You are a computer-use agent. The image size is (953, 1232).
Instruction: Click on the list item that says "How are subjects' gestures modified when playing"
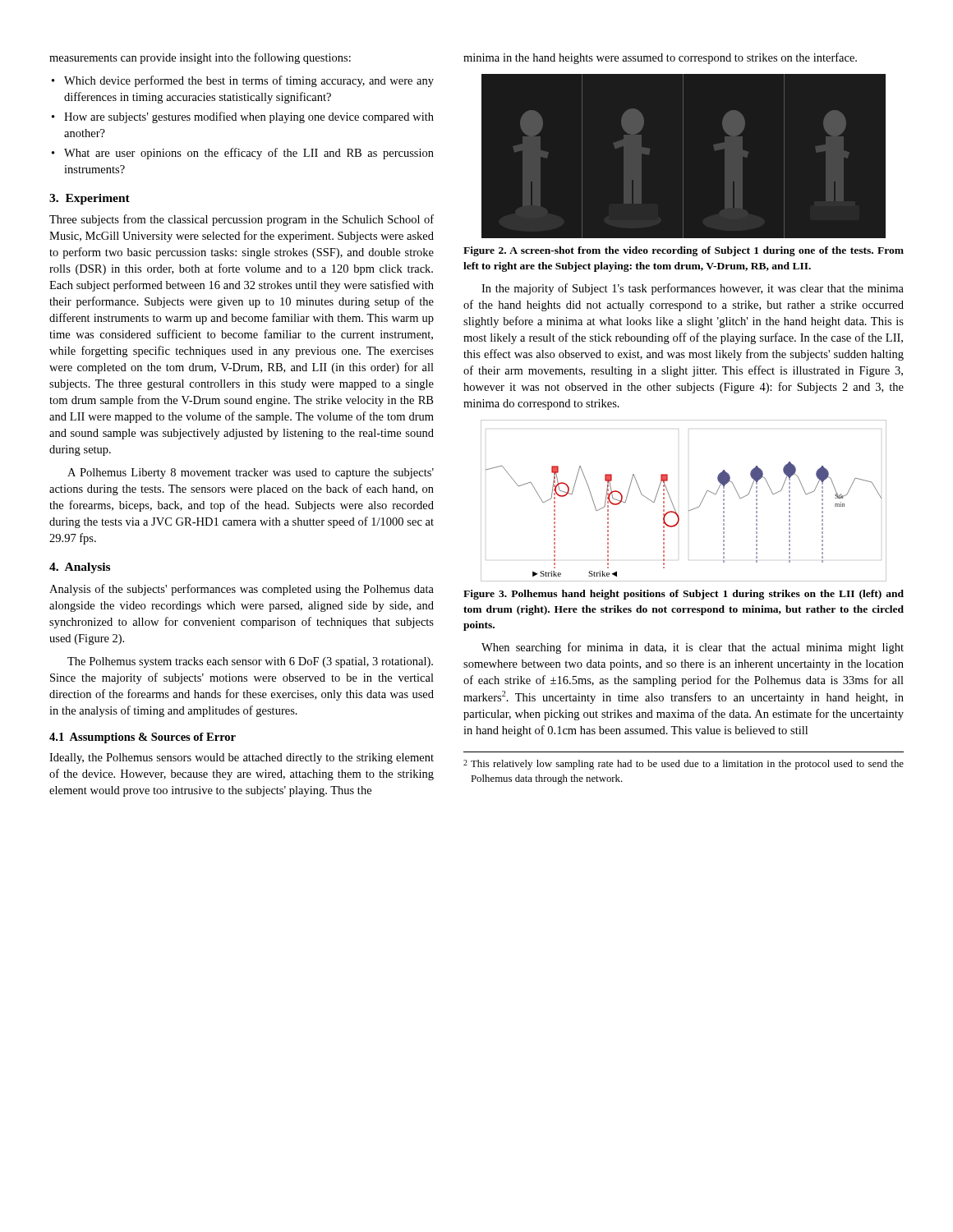pos(249,125)
